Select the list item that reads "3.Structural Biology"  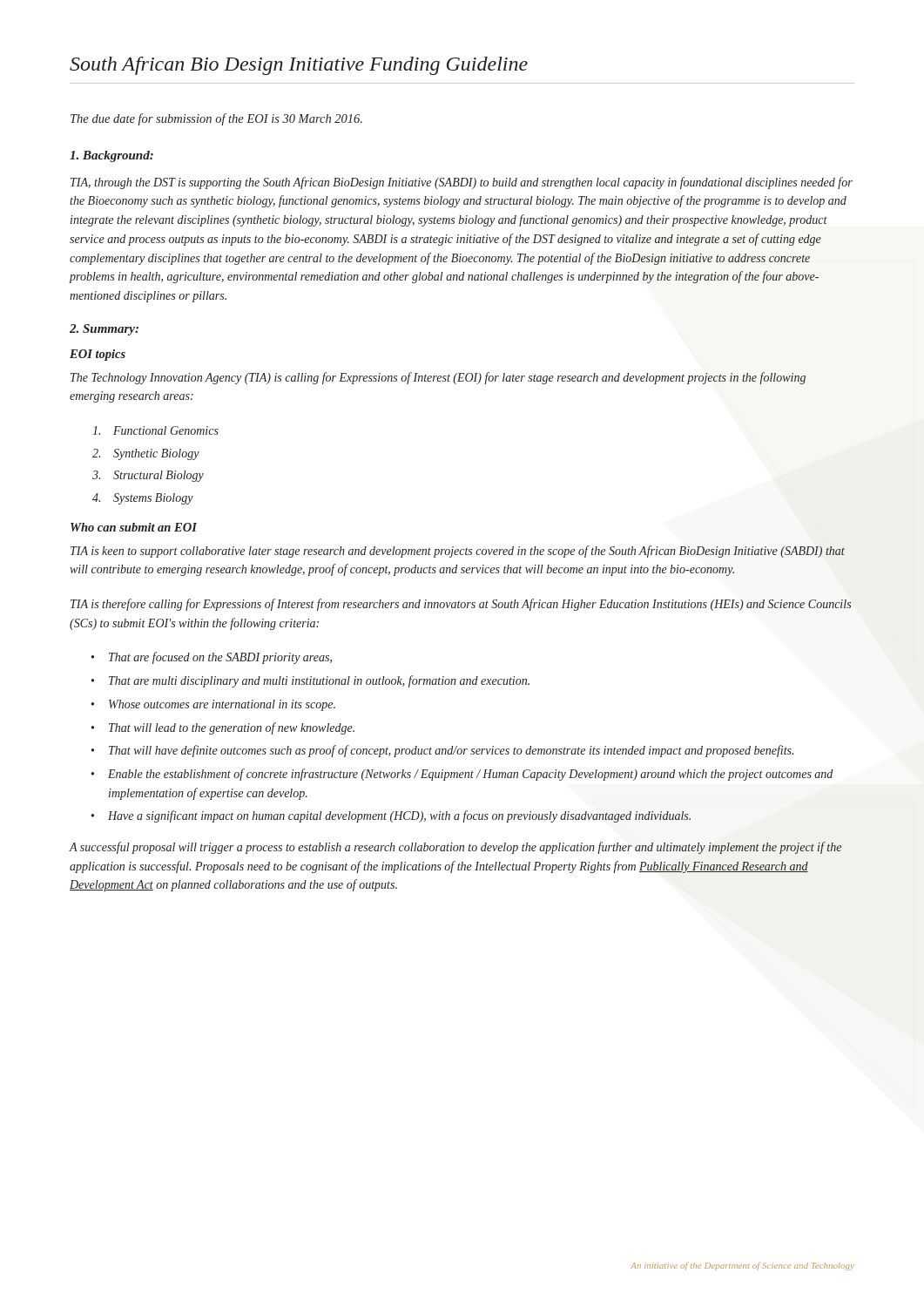point(158,476)
